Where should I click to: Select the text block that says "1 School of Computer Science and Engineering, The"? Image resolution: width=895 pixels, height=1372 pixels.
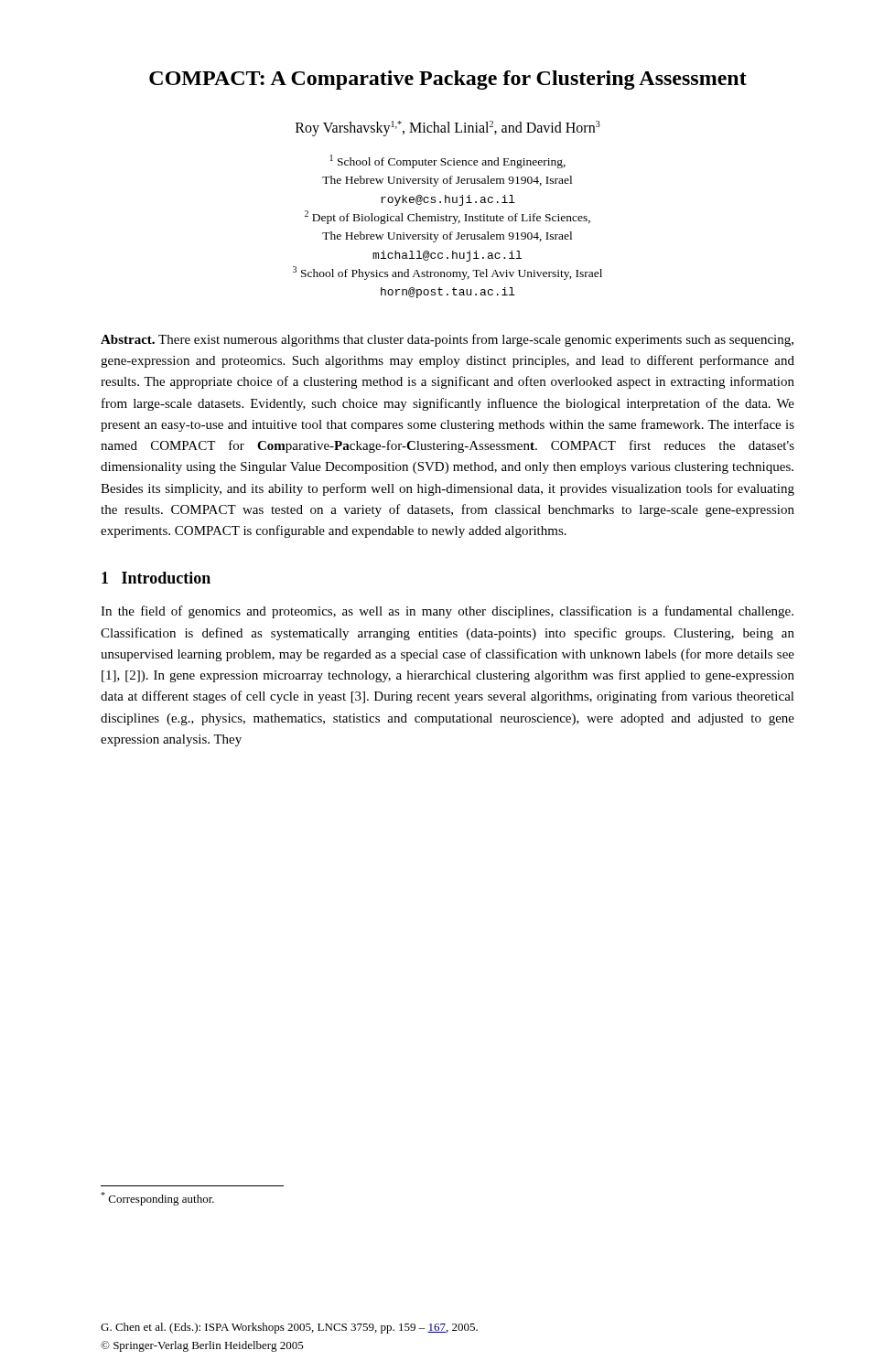point(448,226)
